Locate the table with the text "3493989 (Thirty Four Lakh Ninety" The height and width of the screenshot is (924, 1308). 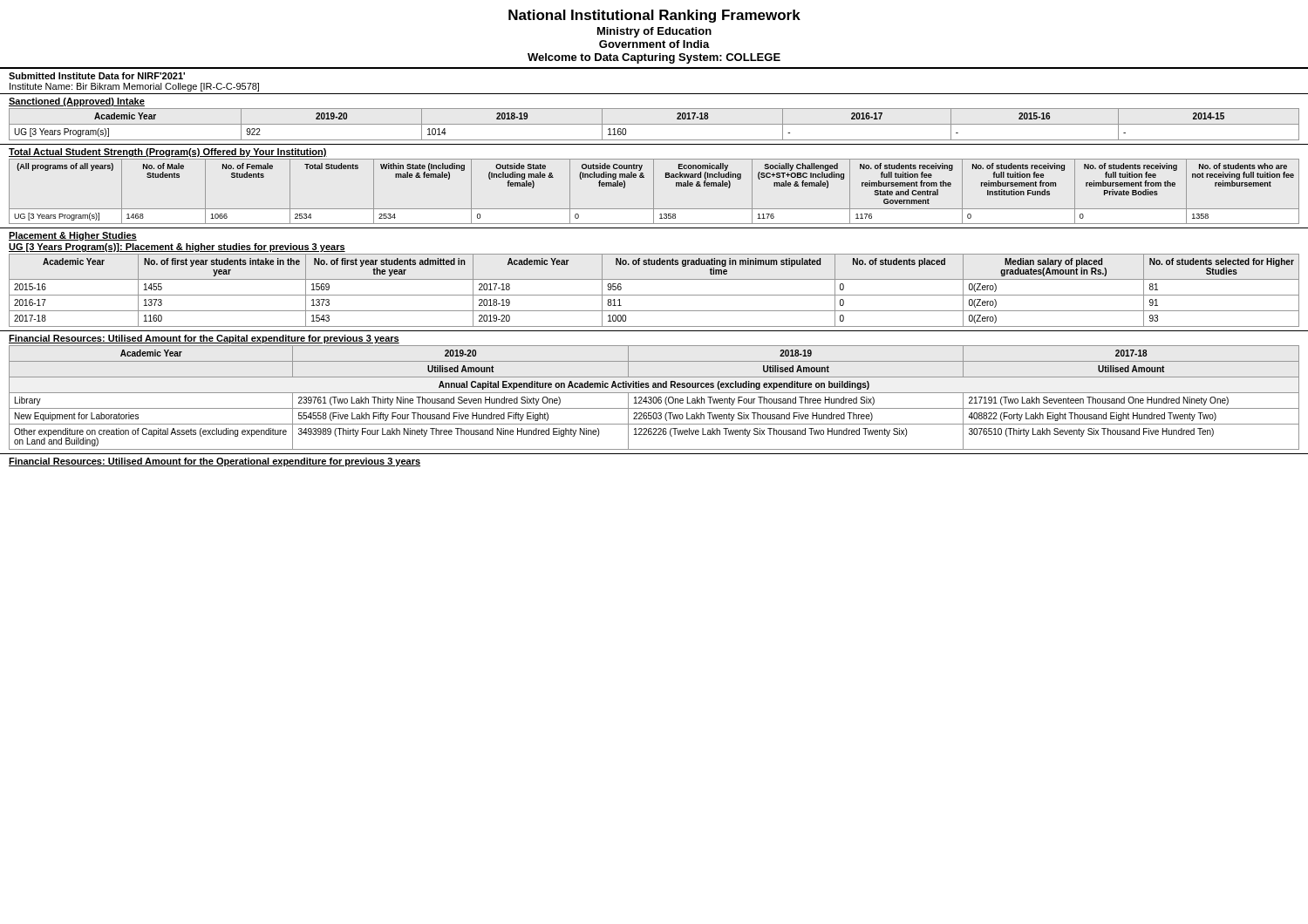click(654, 398)
